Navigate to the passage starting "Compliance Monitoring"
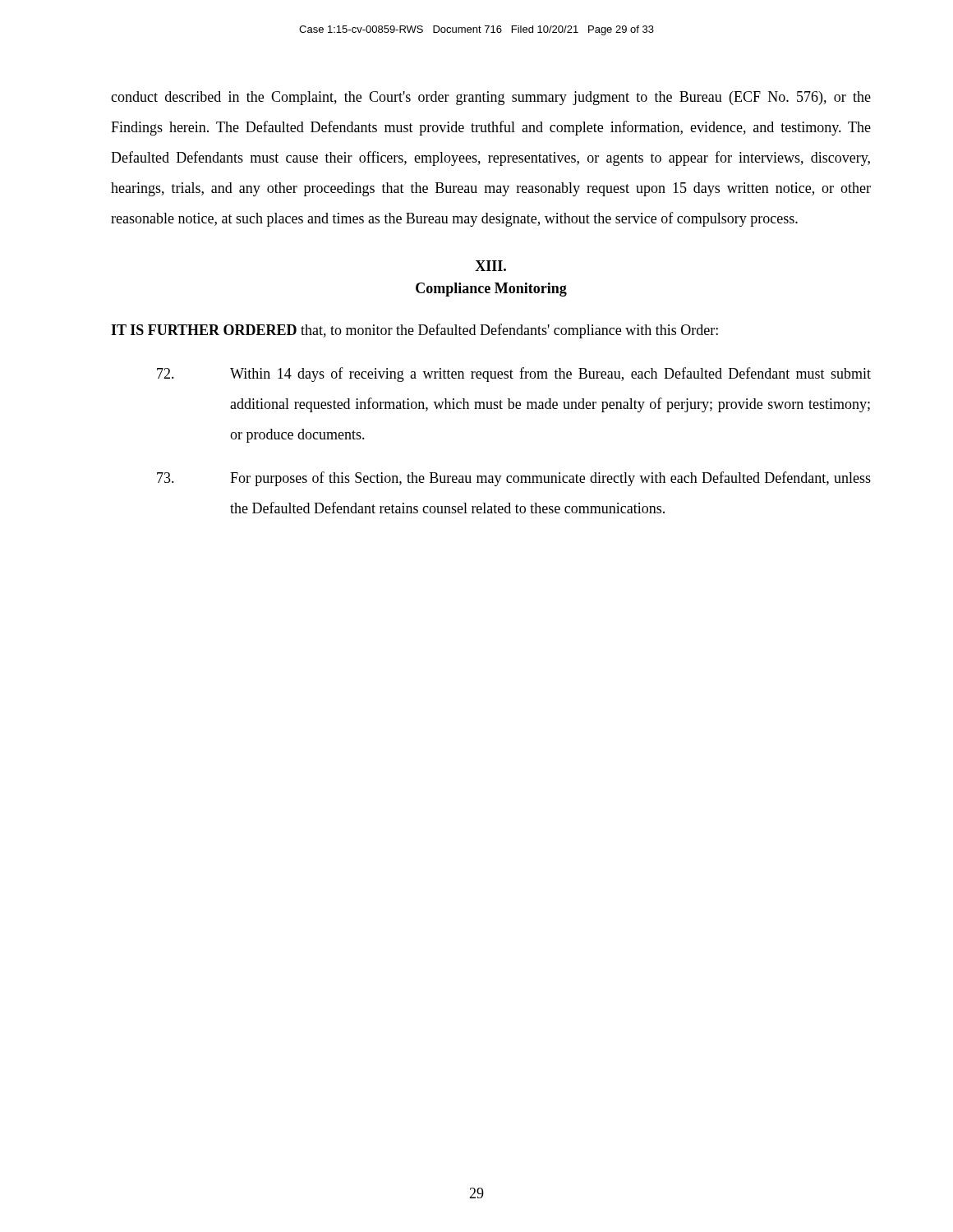The height and width of the screenshot is (1232, 953). tap(491, 289)
